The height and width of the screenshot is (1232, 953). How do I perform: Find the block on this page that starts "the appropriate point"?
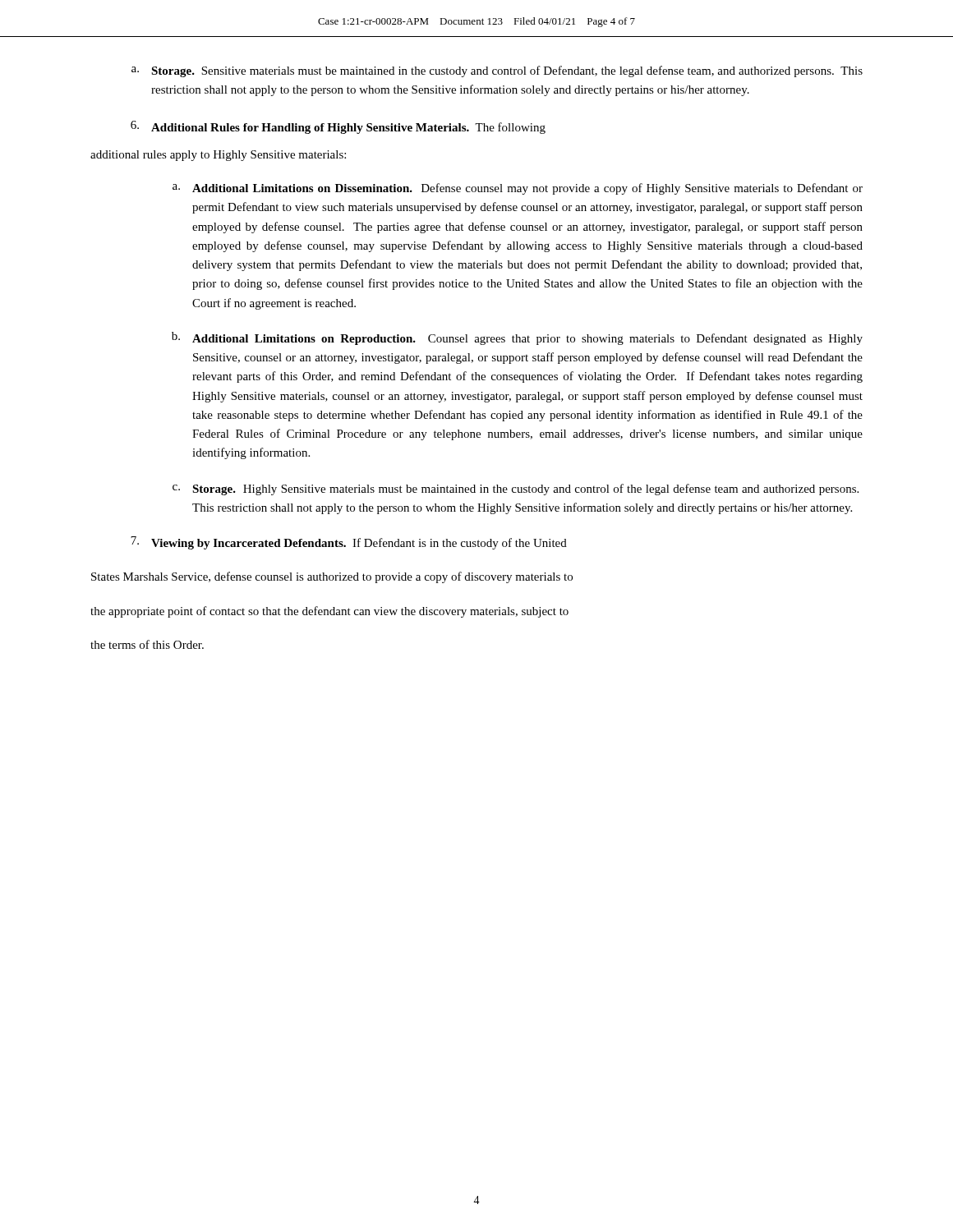[x=330, y=611]
